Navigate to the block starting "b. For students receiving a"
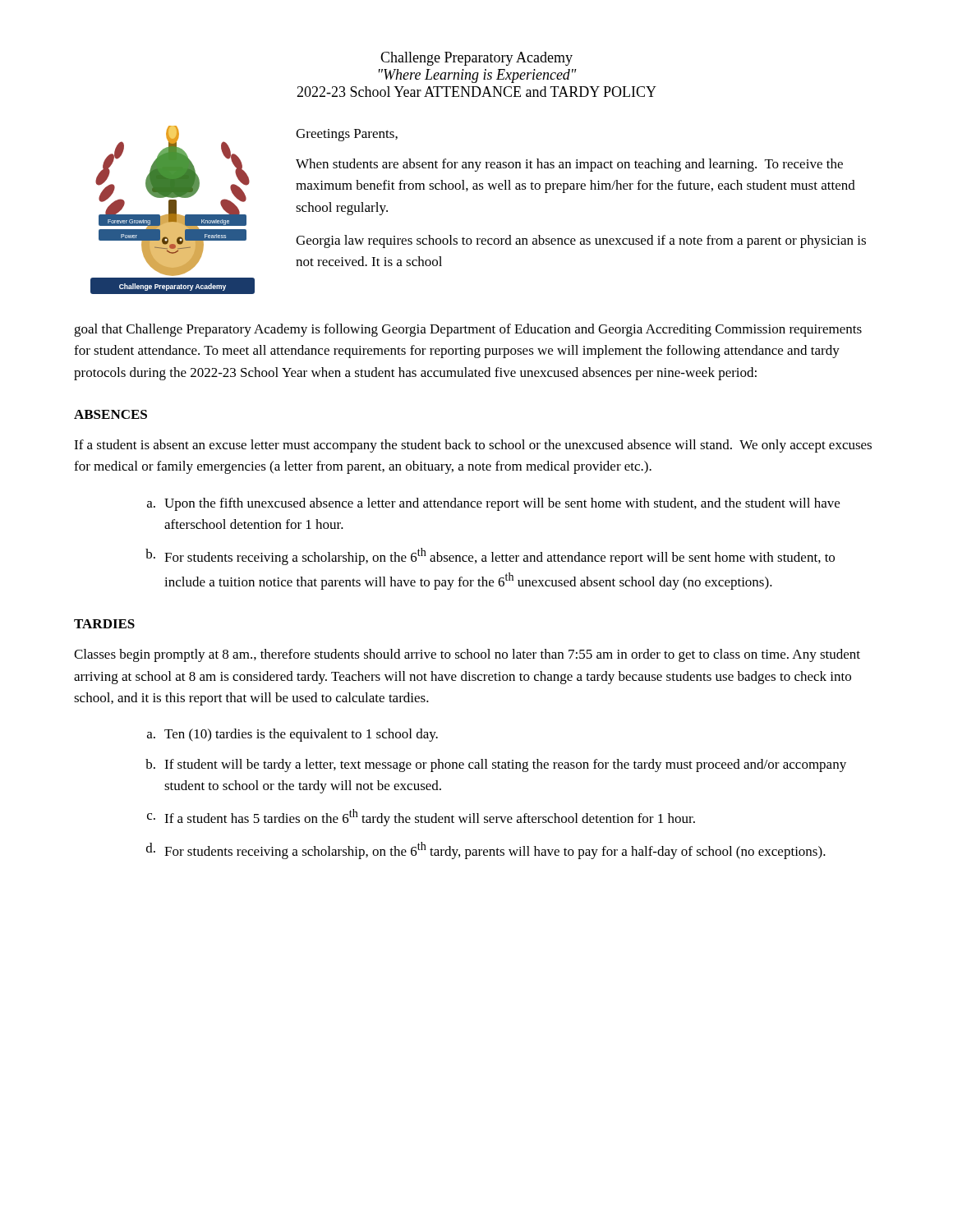 (x=501, y=569)
